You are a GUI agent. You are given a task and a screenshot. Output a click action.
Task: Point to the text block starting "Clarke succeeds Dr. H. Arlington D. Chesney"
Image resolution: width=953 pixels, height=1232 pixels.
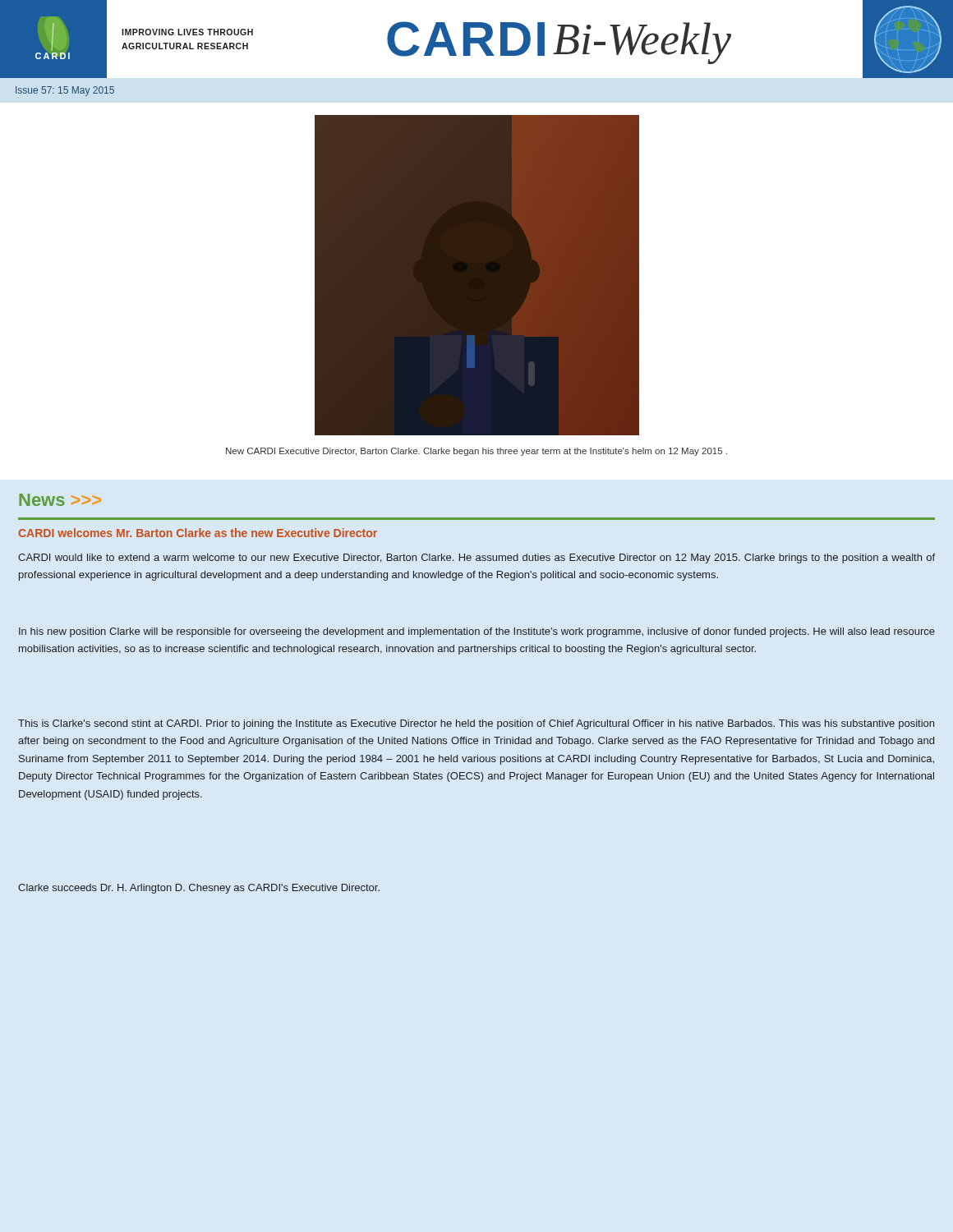tap(199, 887)
